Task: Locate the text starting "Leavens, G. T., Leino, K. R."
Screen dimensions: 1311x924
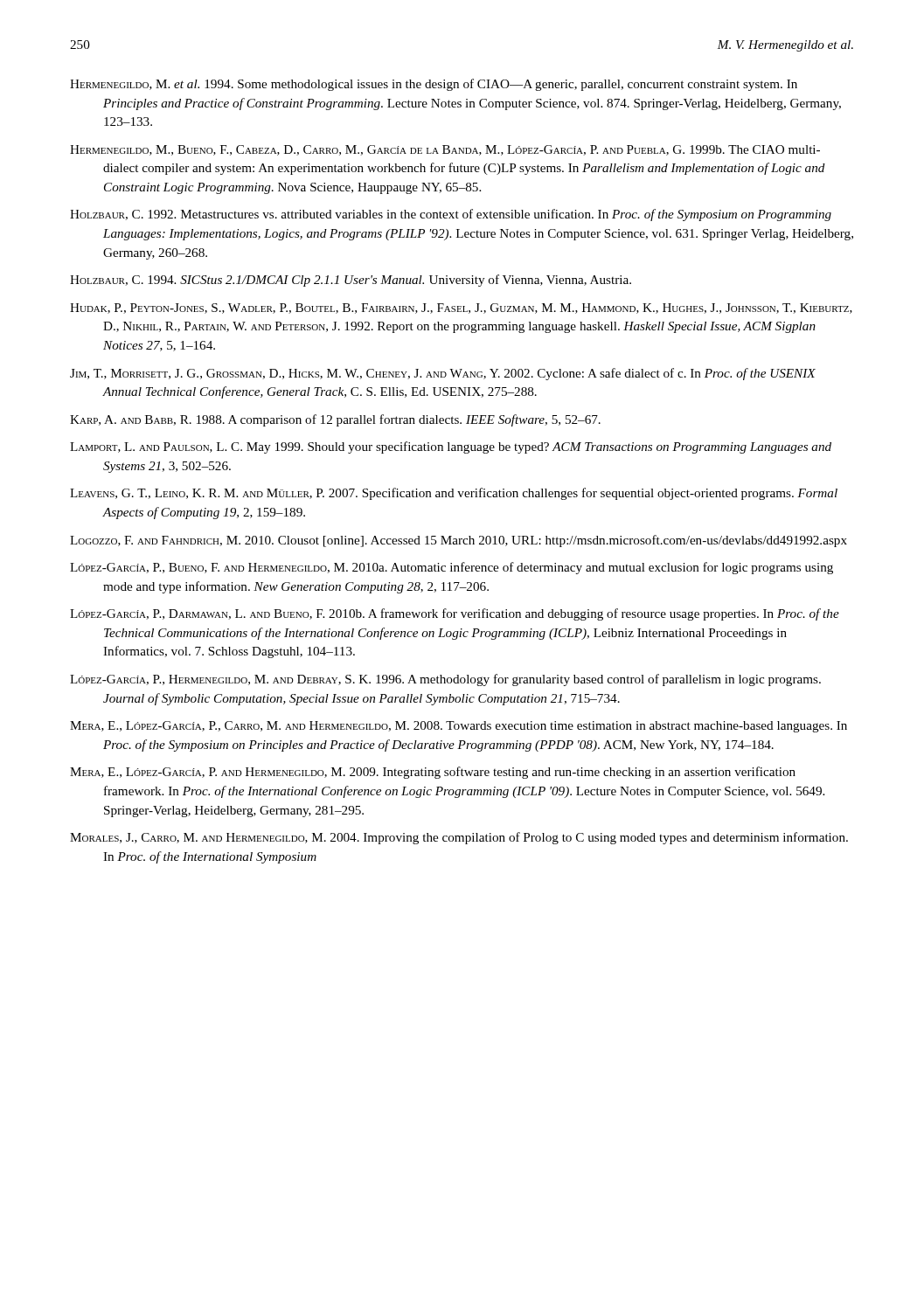Action: coord(454,502)
